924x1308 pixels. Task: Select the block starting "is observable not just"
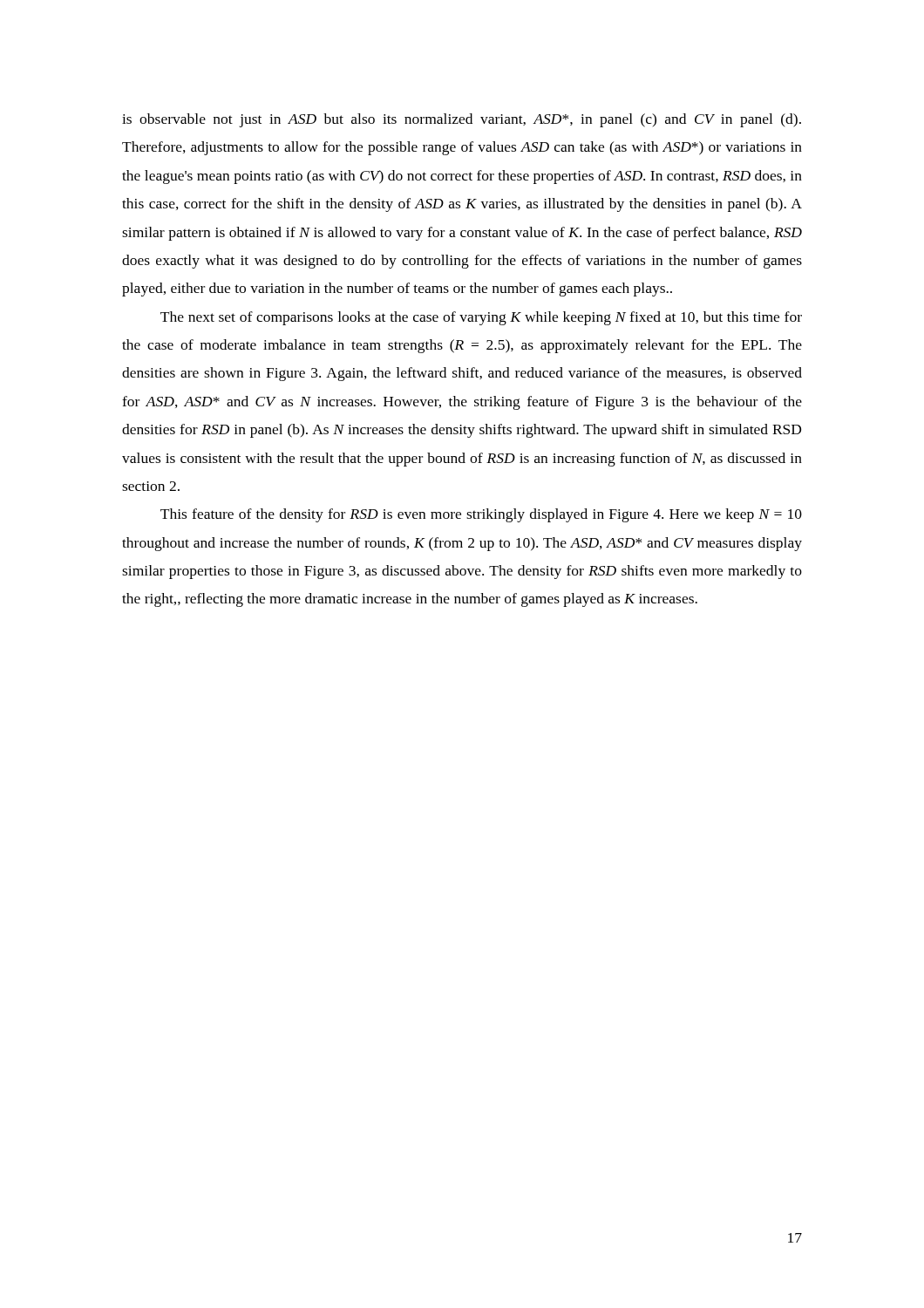pos(462,203)
